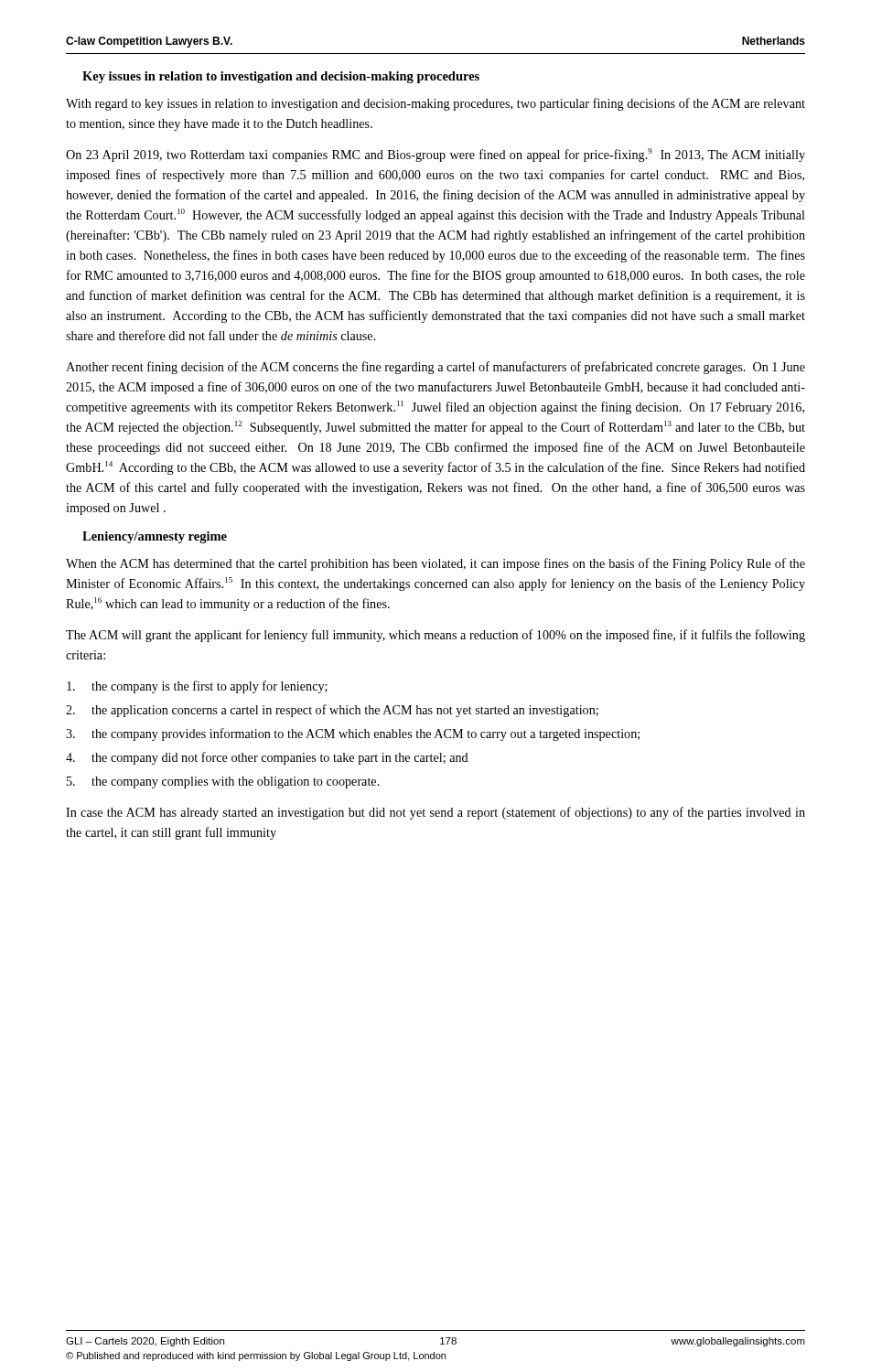The image size is (871, 1372).
Task: Find the element starting "In case the"
Action: [436, 822]
